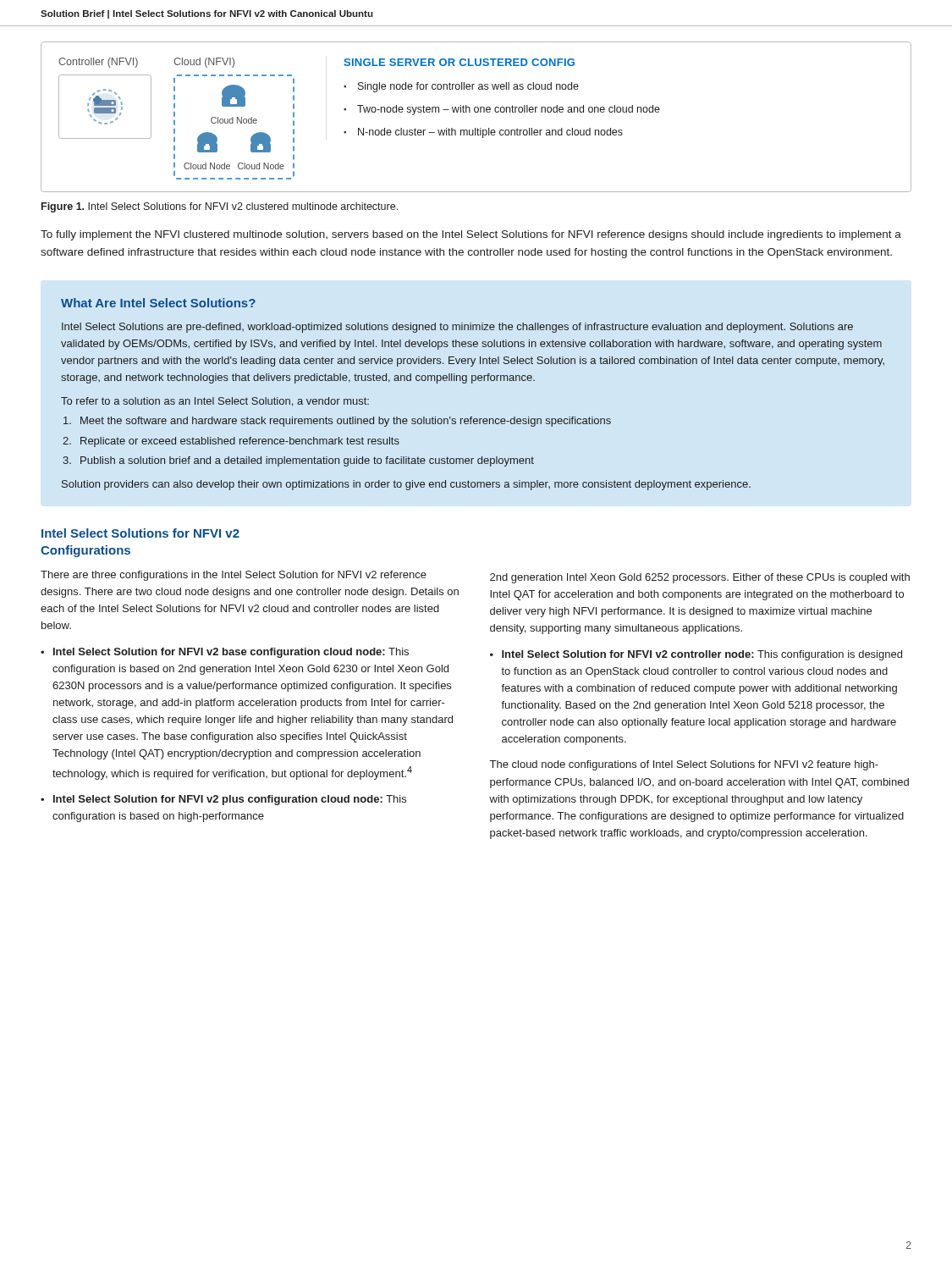The image size is (952, 1270).
Task: Click the passage that begins "The cloud node configurations of"
Action: [x=699, y=799]
